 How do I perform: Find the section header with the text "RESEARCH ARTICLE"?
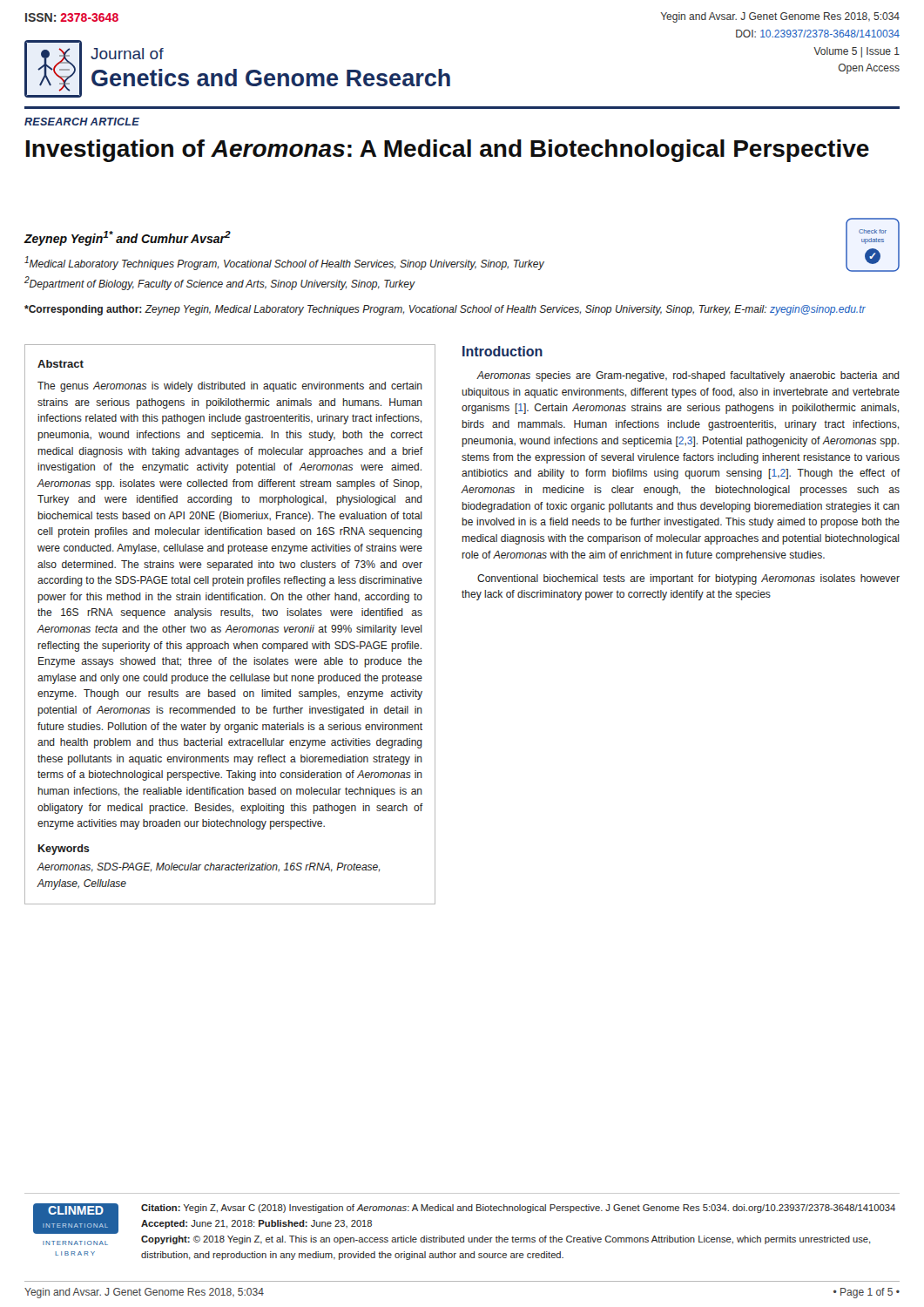coord(82,122)
